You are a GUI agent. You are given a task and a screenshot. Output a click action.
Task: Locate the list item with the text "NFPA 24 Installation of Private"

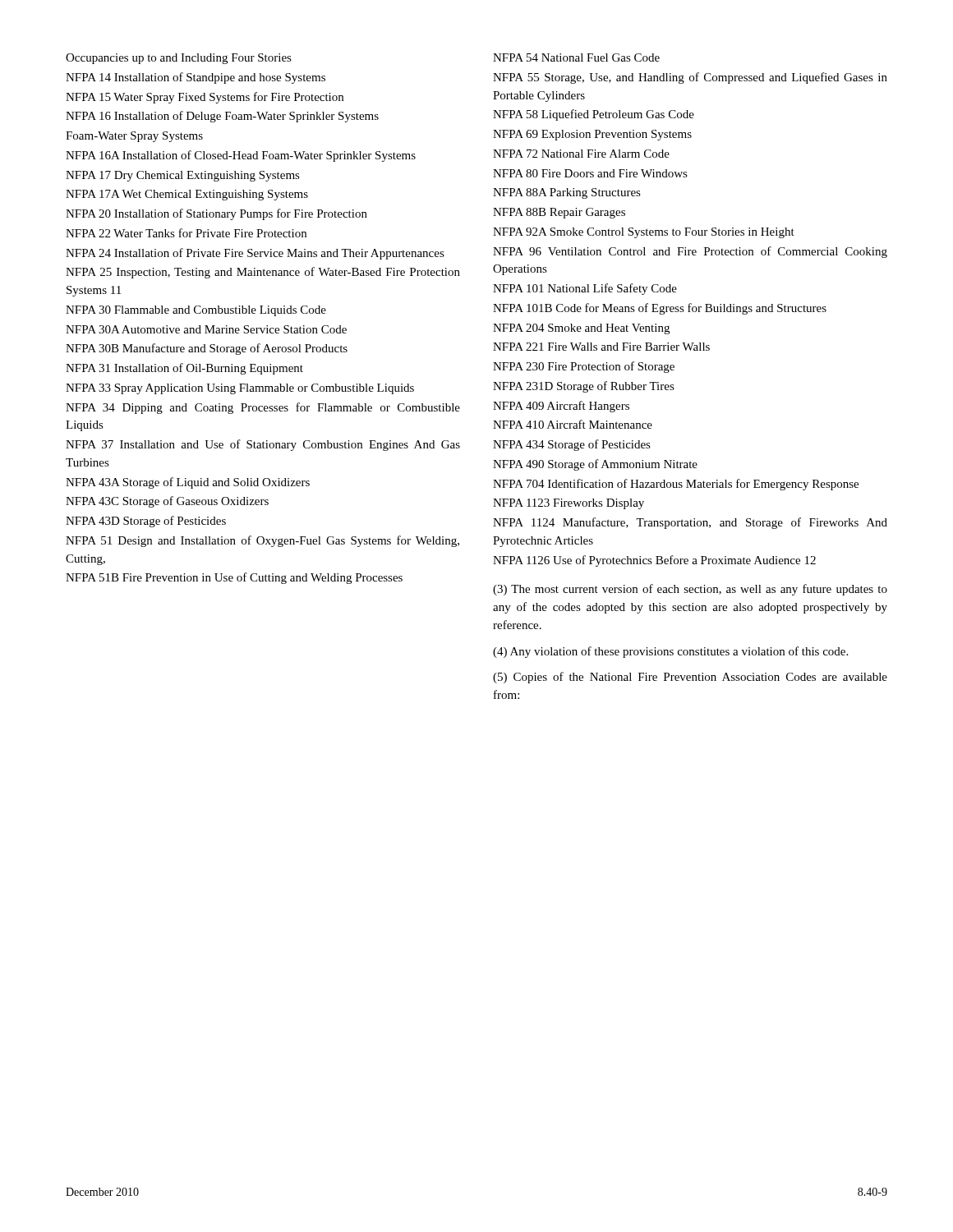coord(263,253)
